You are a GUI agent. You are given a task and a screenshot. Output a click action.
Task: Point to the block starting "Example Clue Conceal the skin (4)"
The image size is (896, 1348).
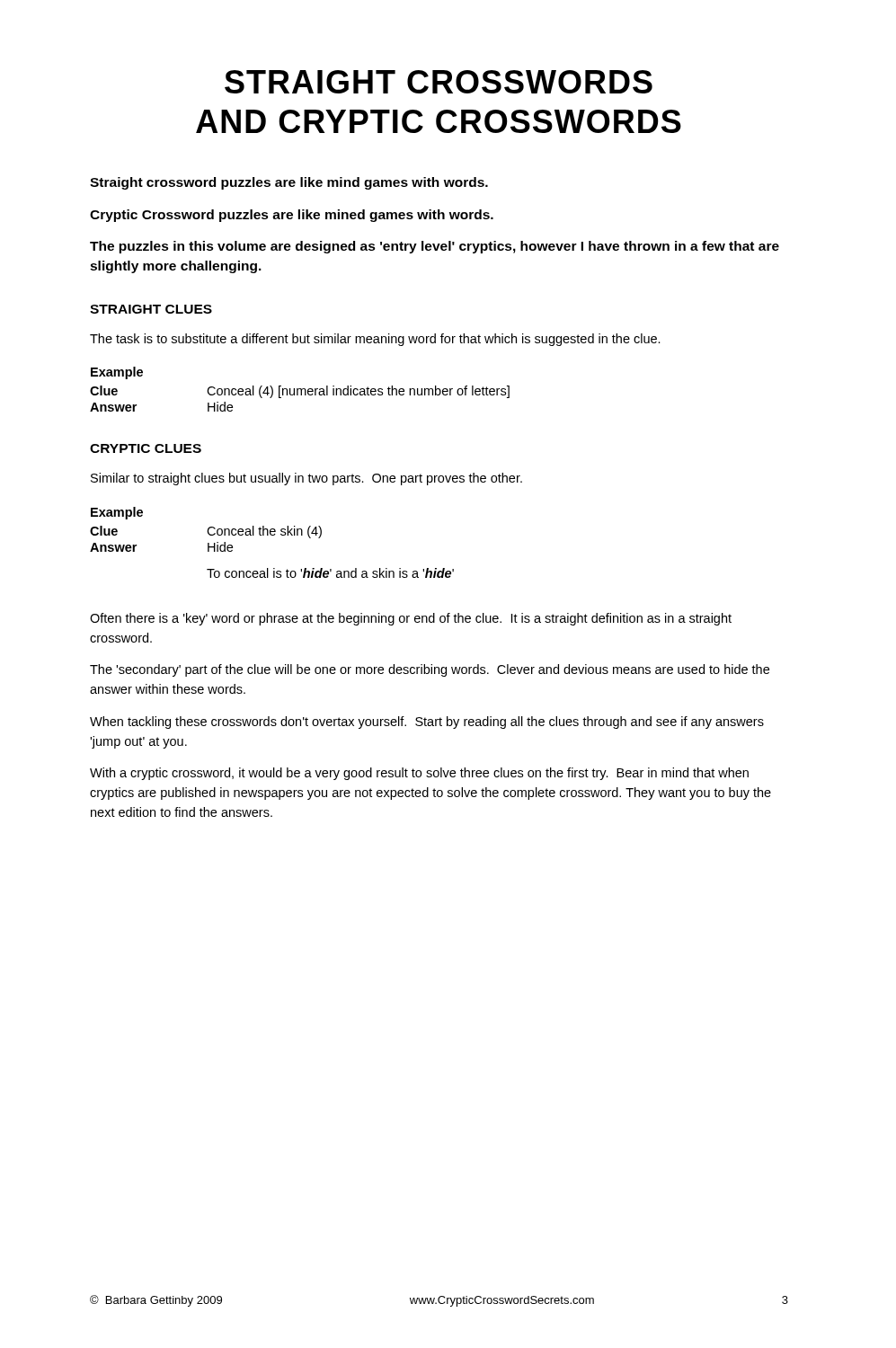117,513
